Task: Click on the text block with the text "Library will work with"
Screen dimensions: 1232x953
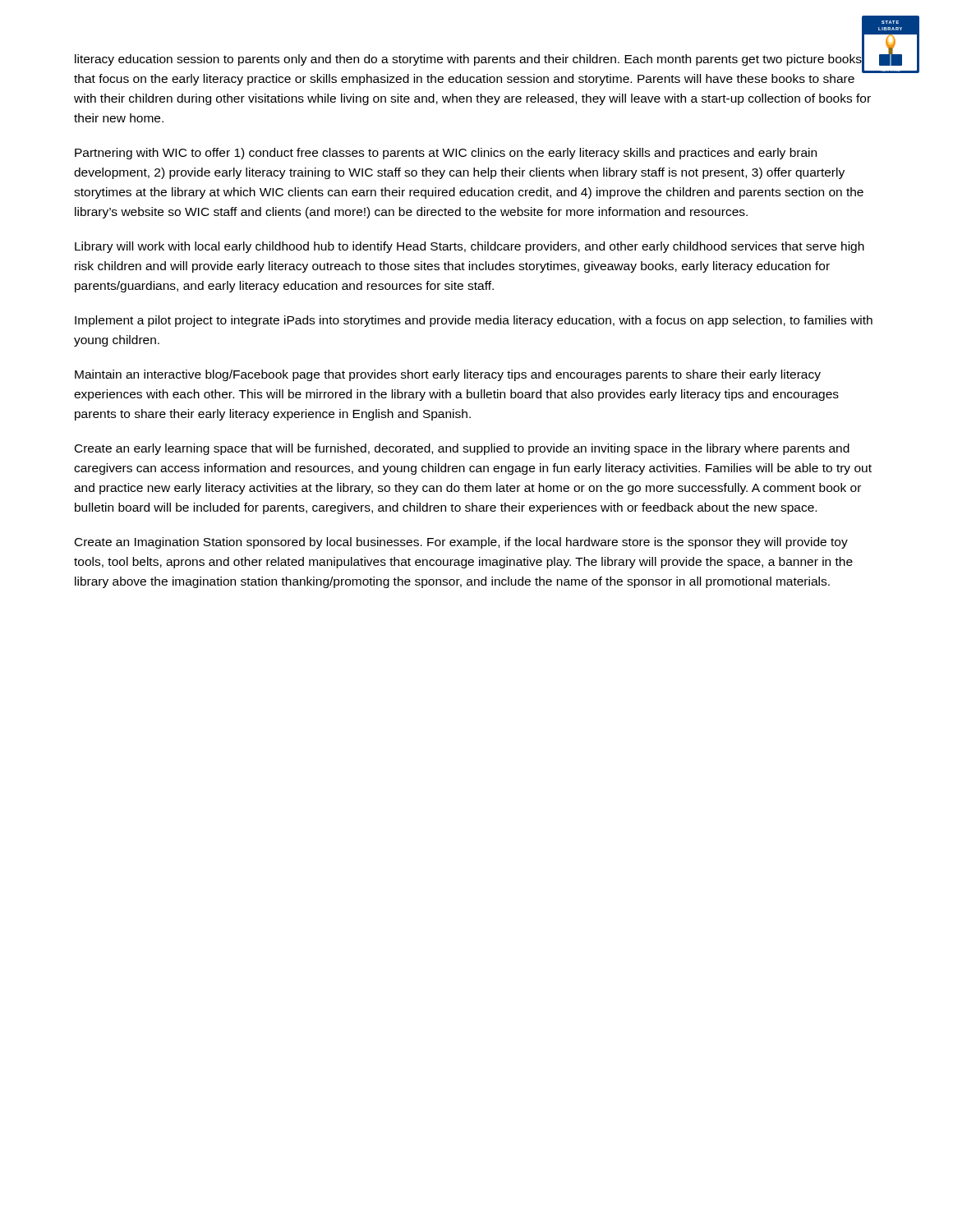Action: [476, 266]
